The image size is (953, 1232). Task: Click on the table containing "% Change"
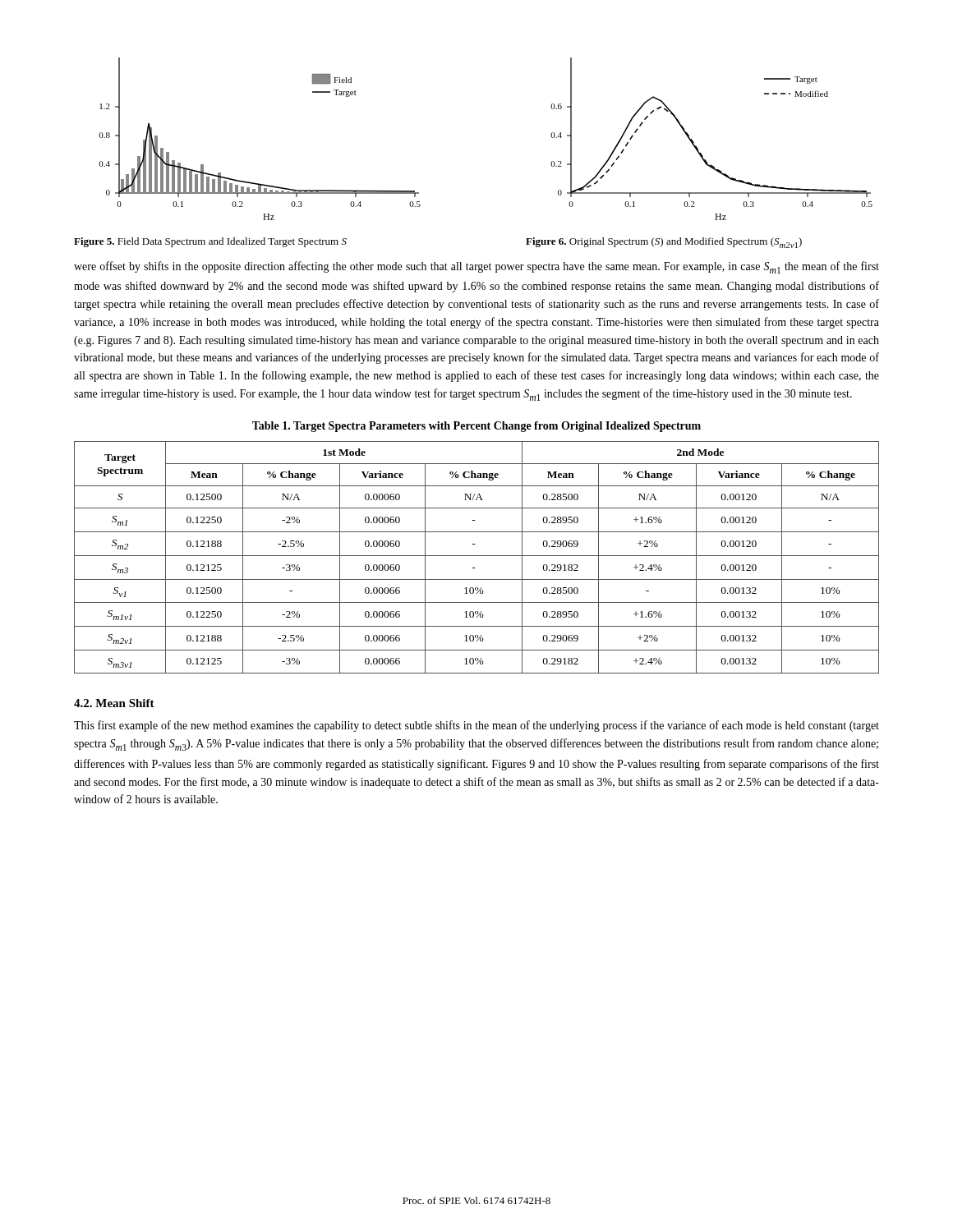pyautogui.click(x=476, y=558)
